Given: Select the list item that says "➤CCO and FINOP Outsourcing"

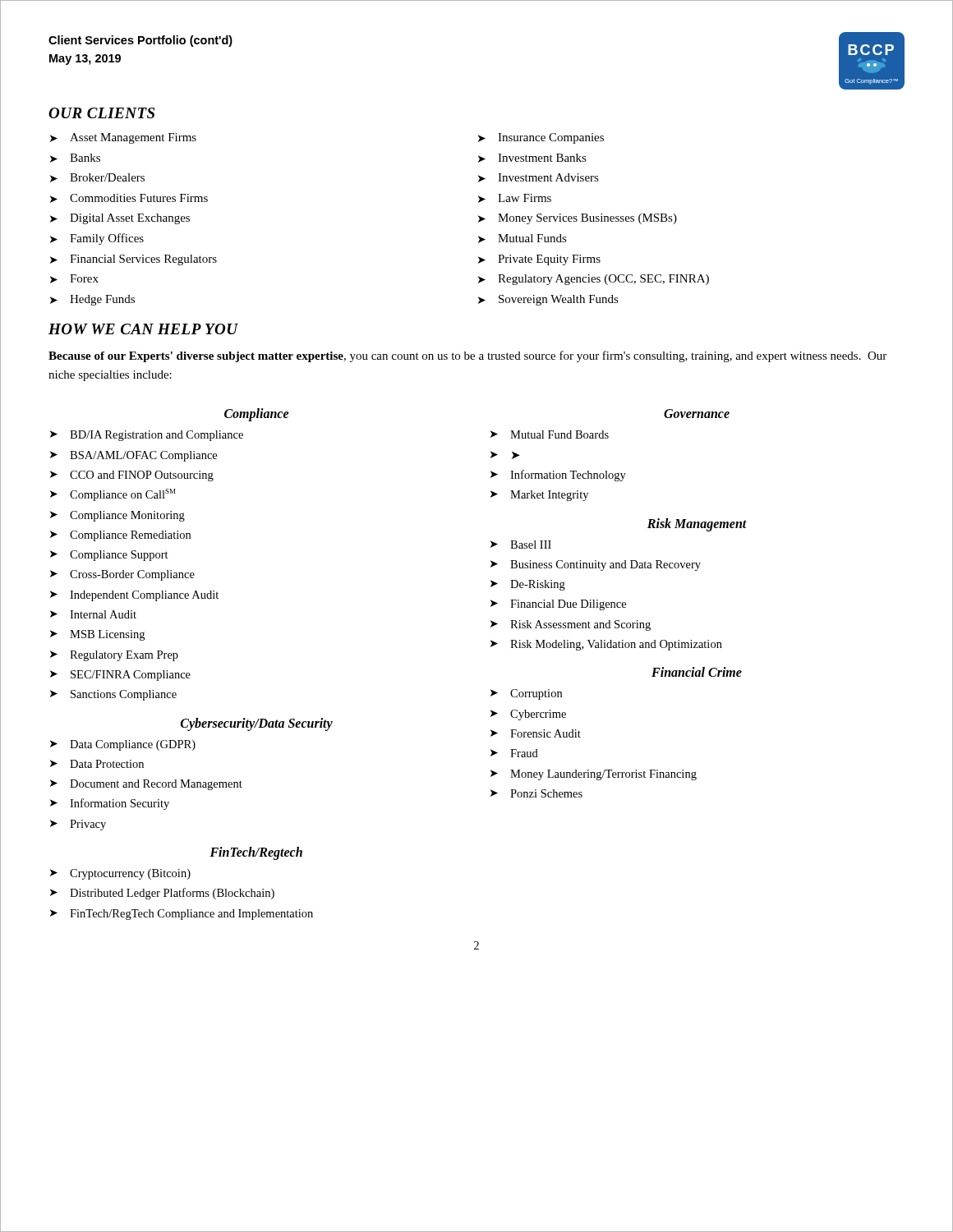Looking at the screenshot, I should coord(131,475).
